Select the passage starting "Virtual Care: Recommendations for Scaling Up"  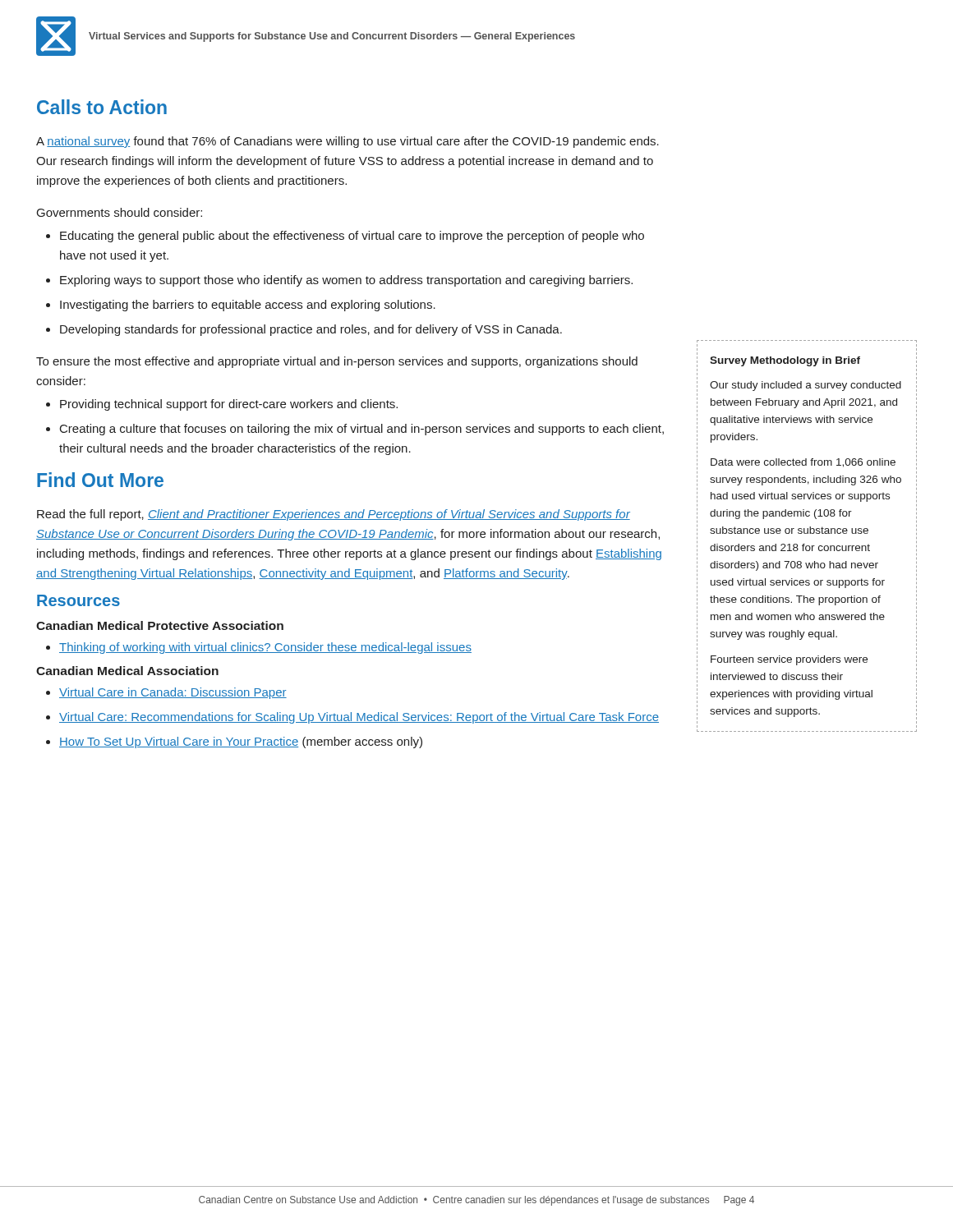351,717
